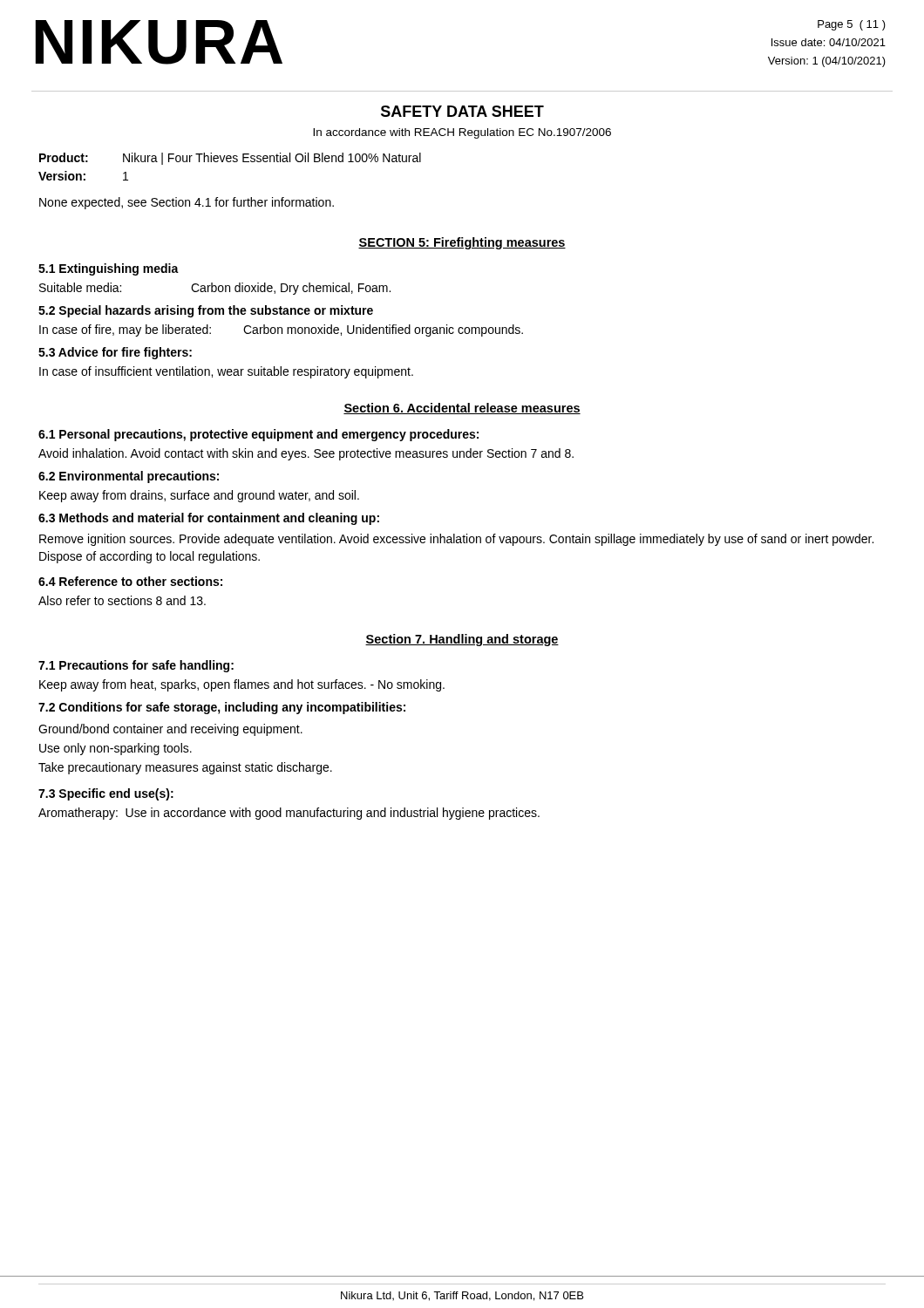Find the title containing "SAFETY DATA SHEET"
Image resolution: width=924 pixels, height=1308 pixels.
462,112
